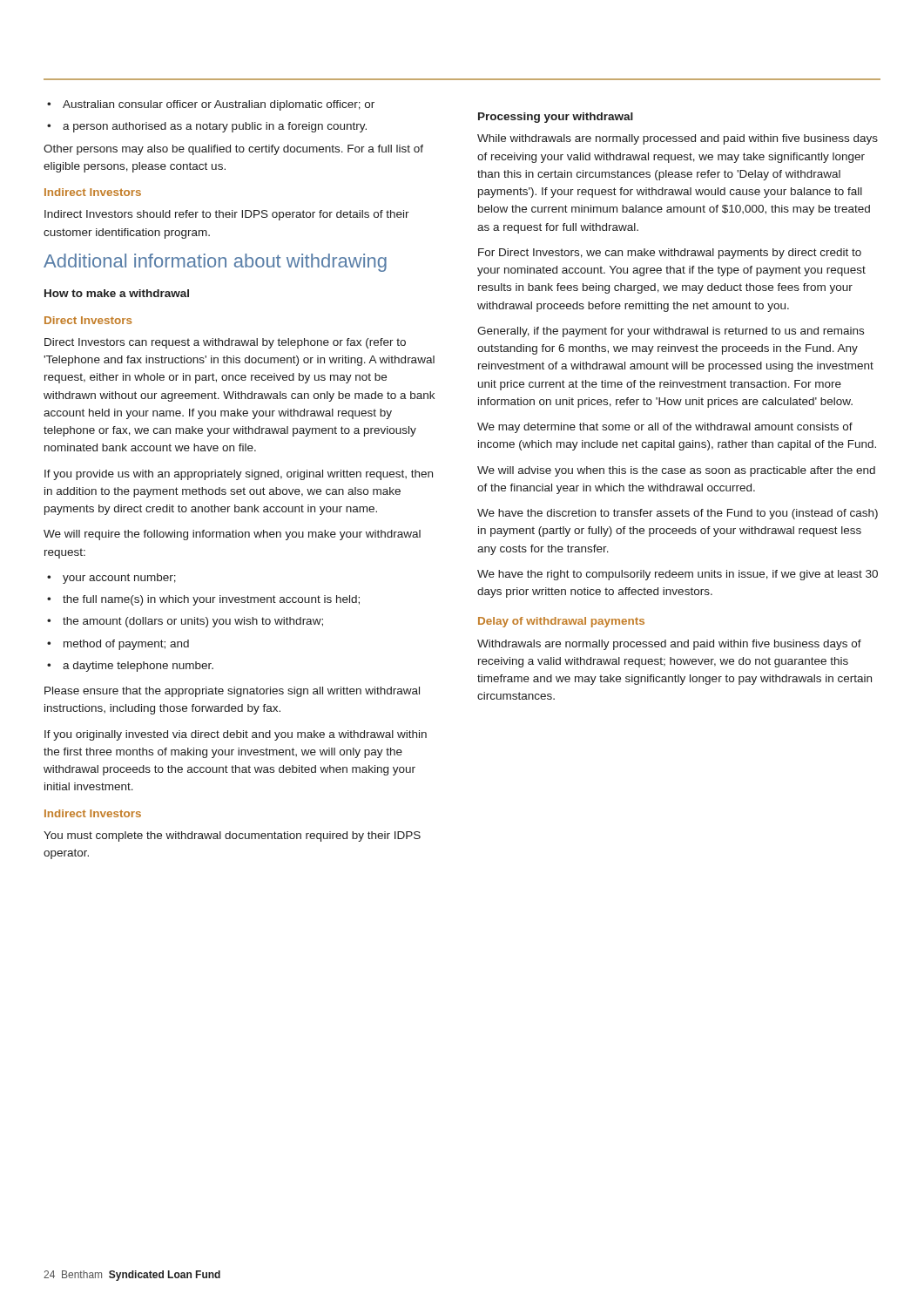Select the element starting "We will require"

pos(242,543)
